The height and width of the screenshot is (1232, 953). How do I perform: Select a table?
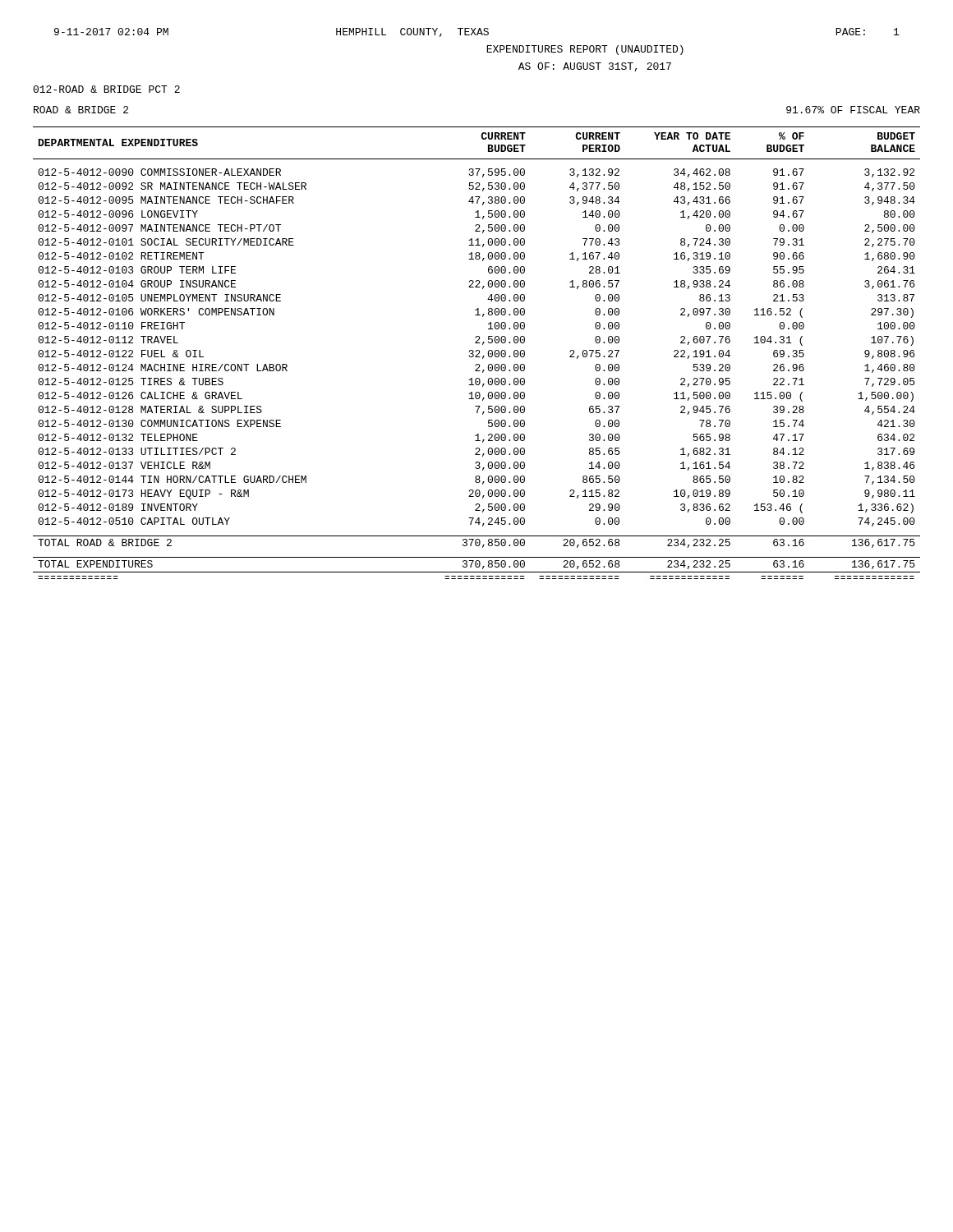coord(476,356)
